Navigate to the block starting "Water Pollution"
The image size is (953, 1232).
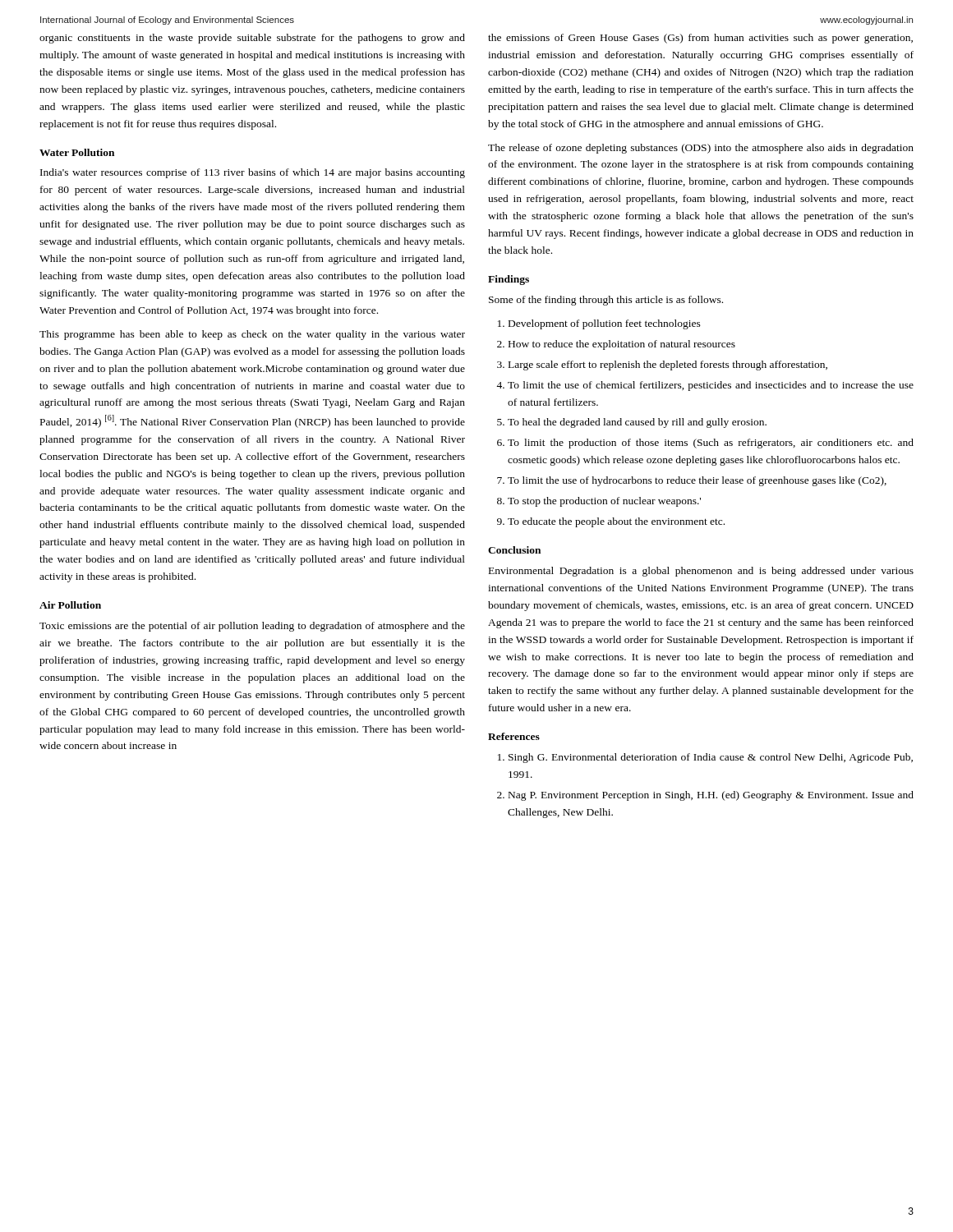click(x=77, y=152)
